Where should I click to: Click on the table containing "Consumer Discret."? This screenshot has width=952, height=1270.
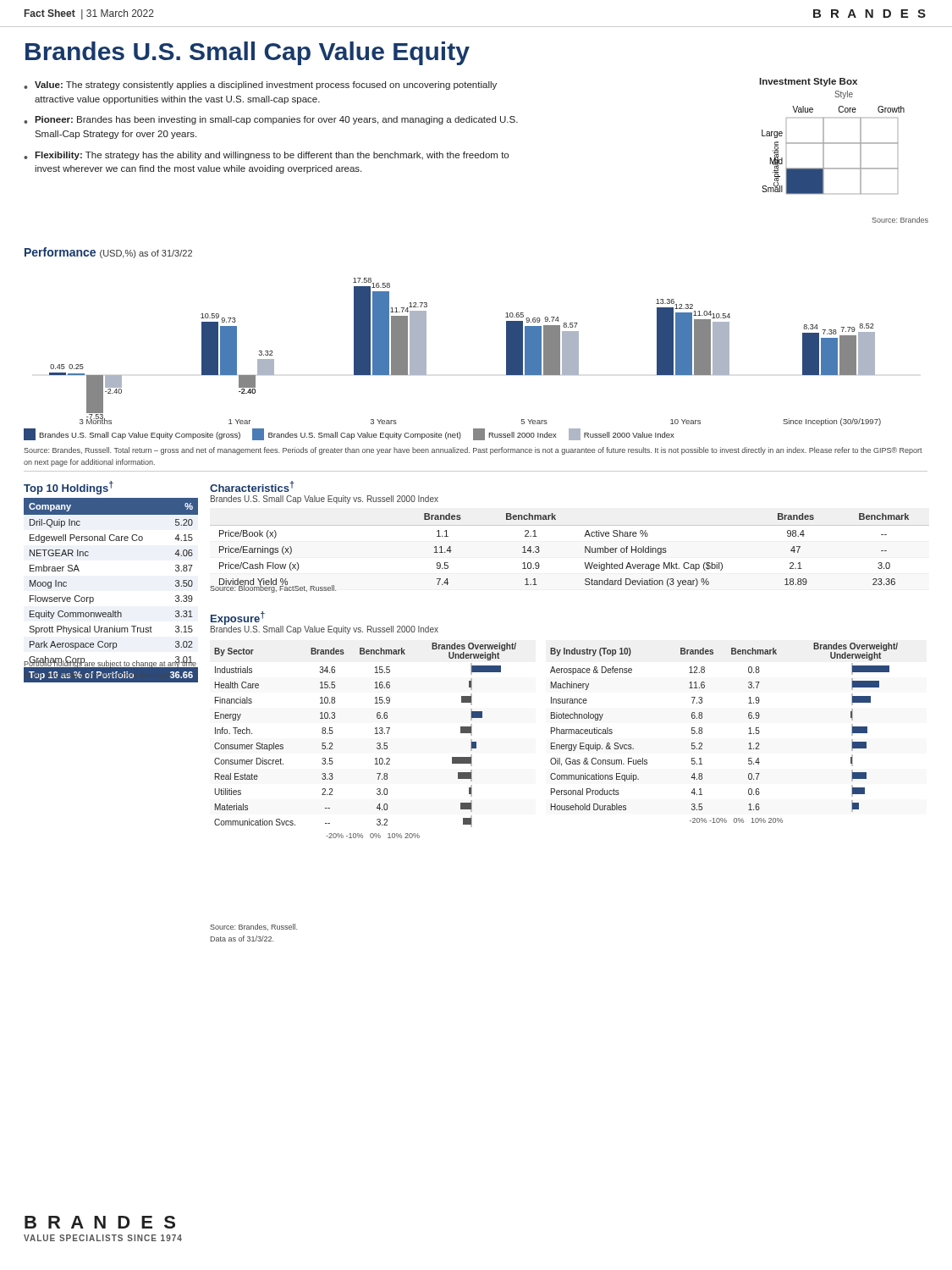point(373,740)
